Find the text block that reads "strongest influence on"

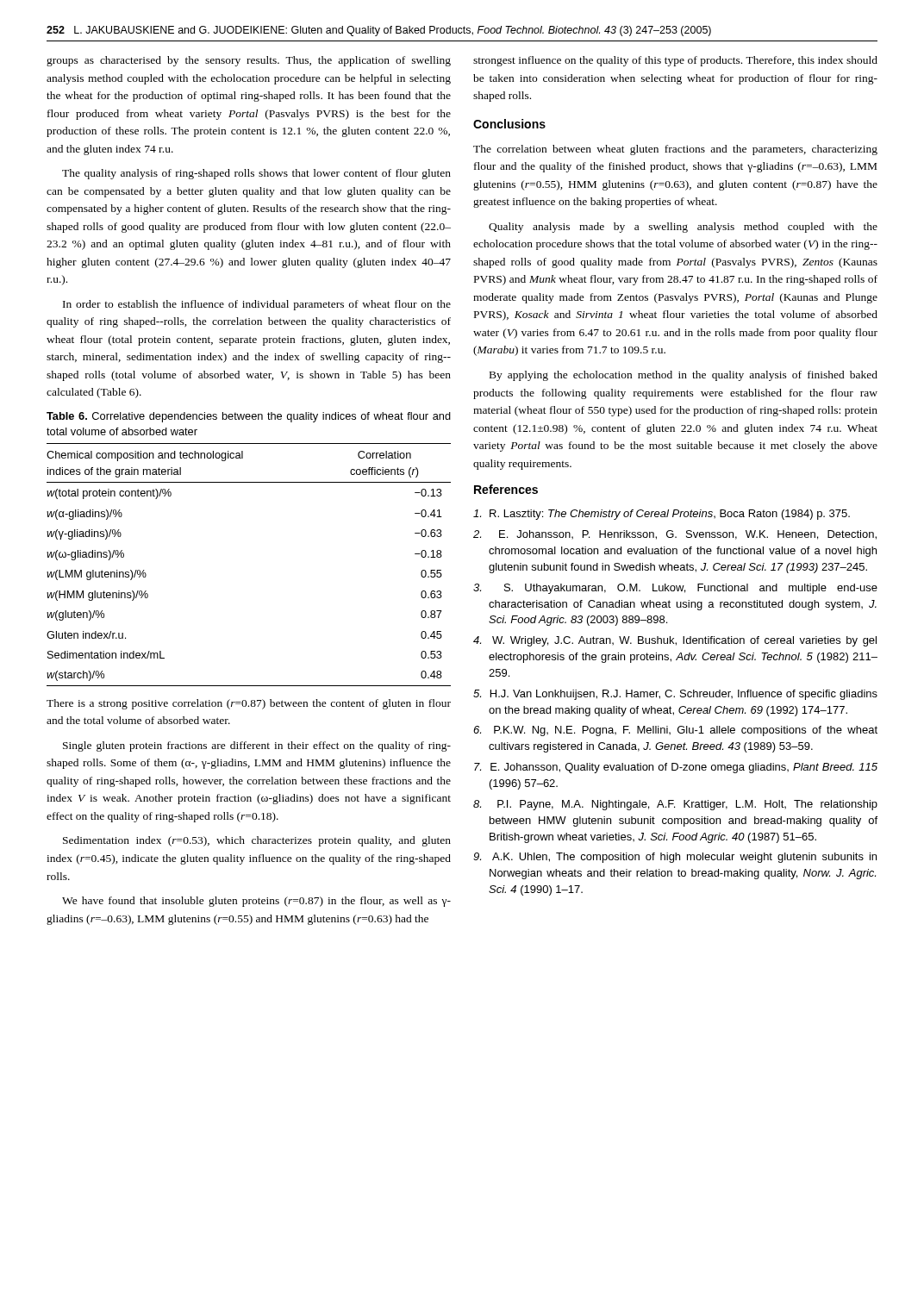pyautogui.click(x=675, y=78)
